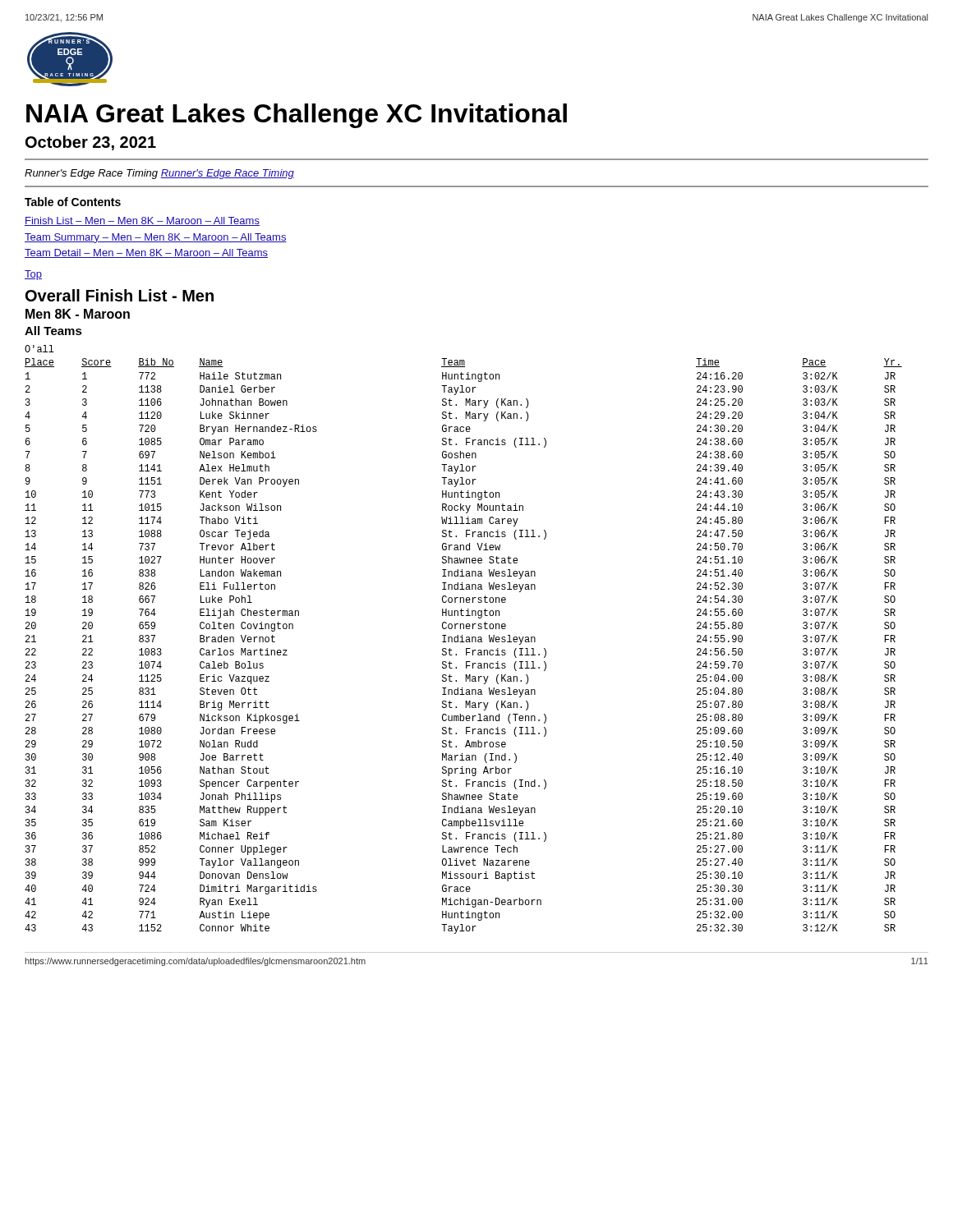Find the table that mentions "Sam Kiser"
This screenshot has height=1232, width=953.
tap(476, 639)
